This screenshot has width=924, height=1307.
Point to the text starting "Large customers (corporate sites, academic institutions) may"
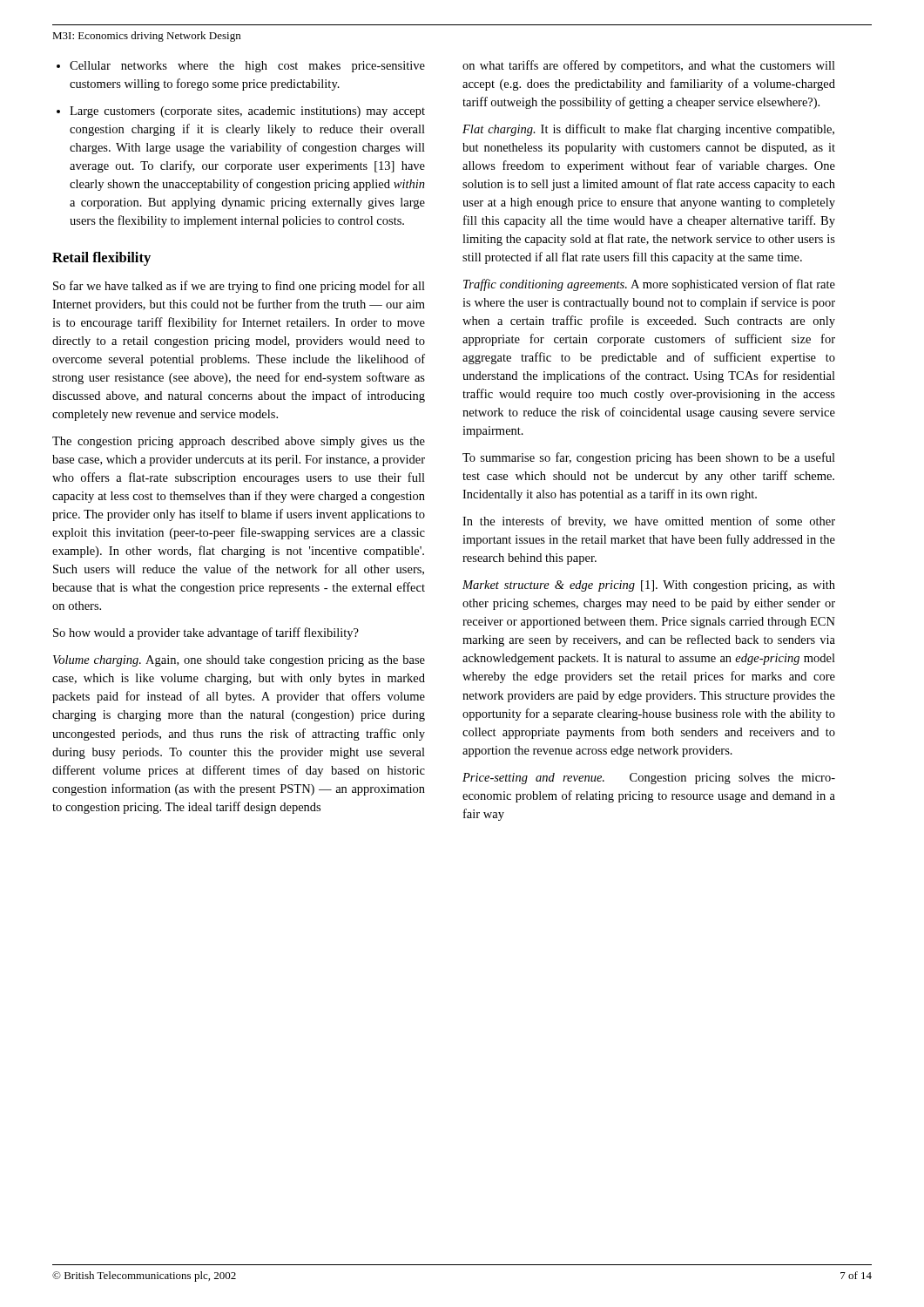pyautogui.click(x=247, y=166)
